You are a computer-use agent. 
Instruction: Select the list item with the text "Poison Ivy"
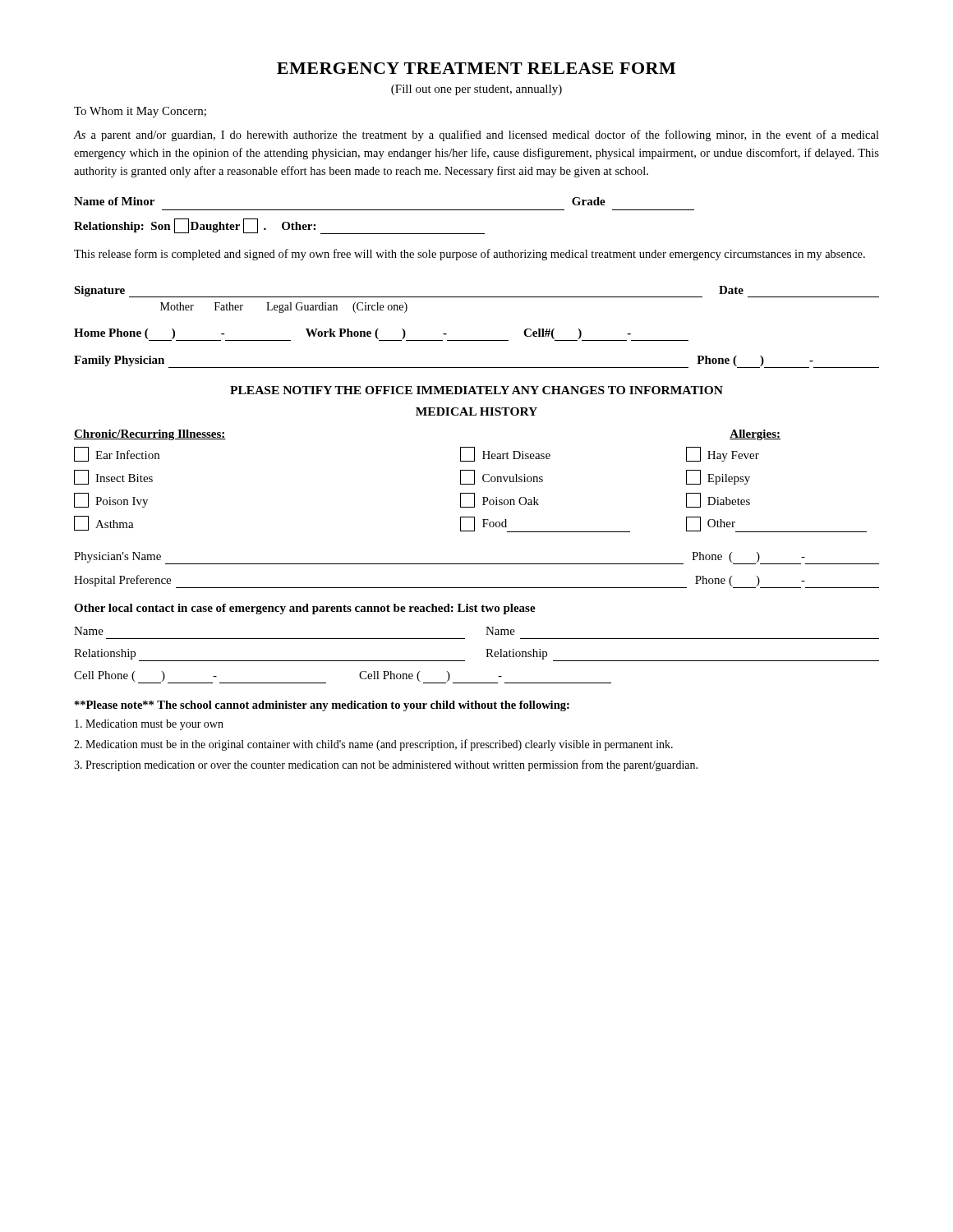click(x=111, y=501)
